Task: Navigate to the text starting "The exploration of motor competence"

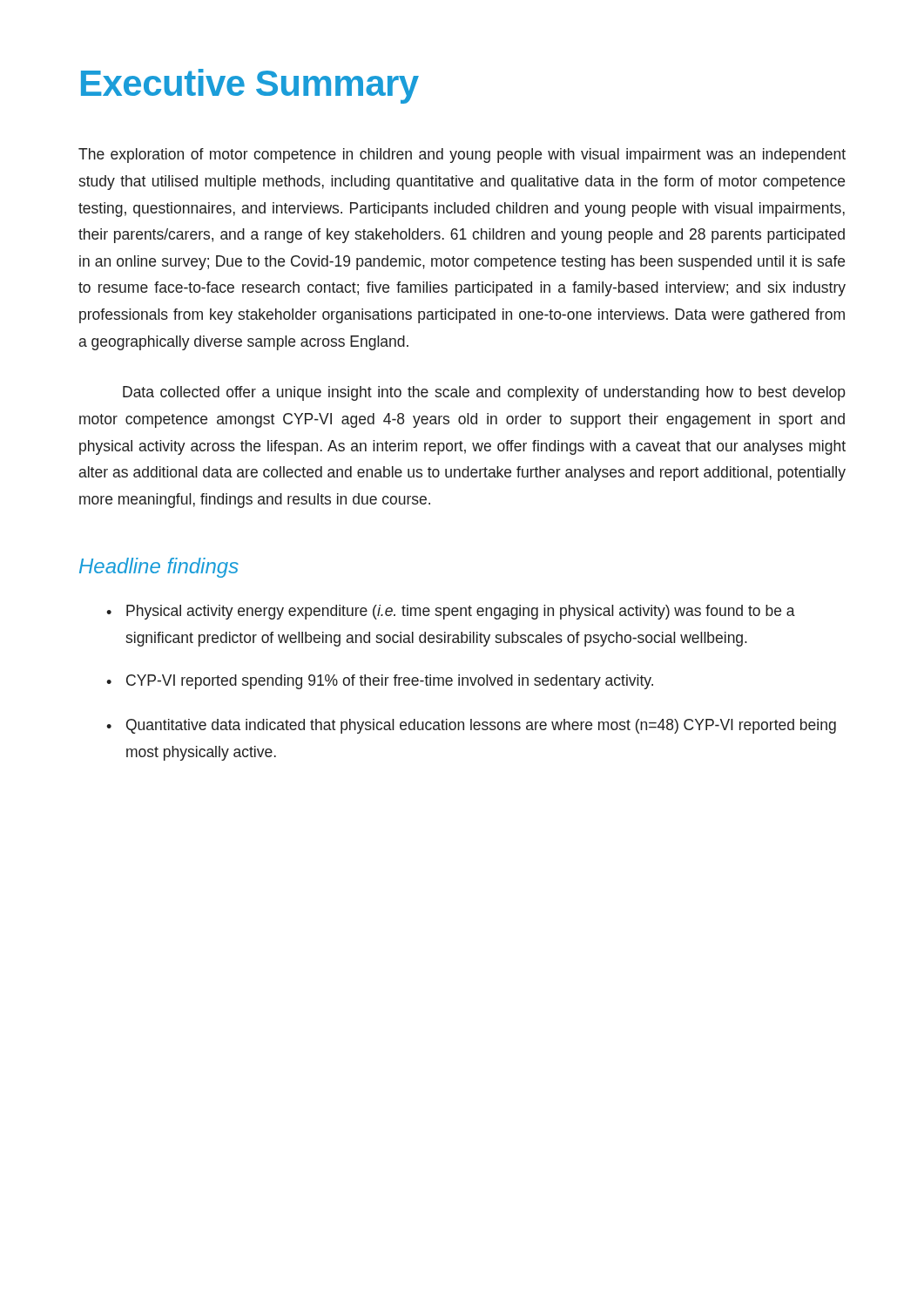Action: tap(462, 248)
